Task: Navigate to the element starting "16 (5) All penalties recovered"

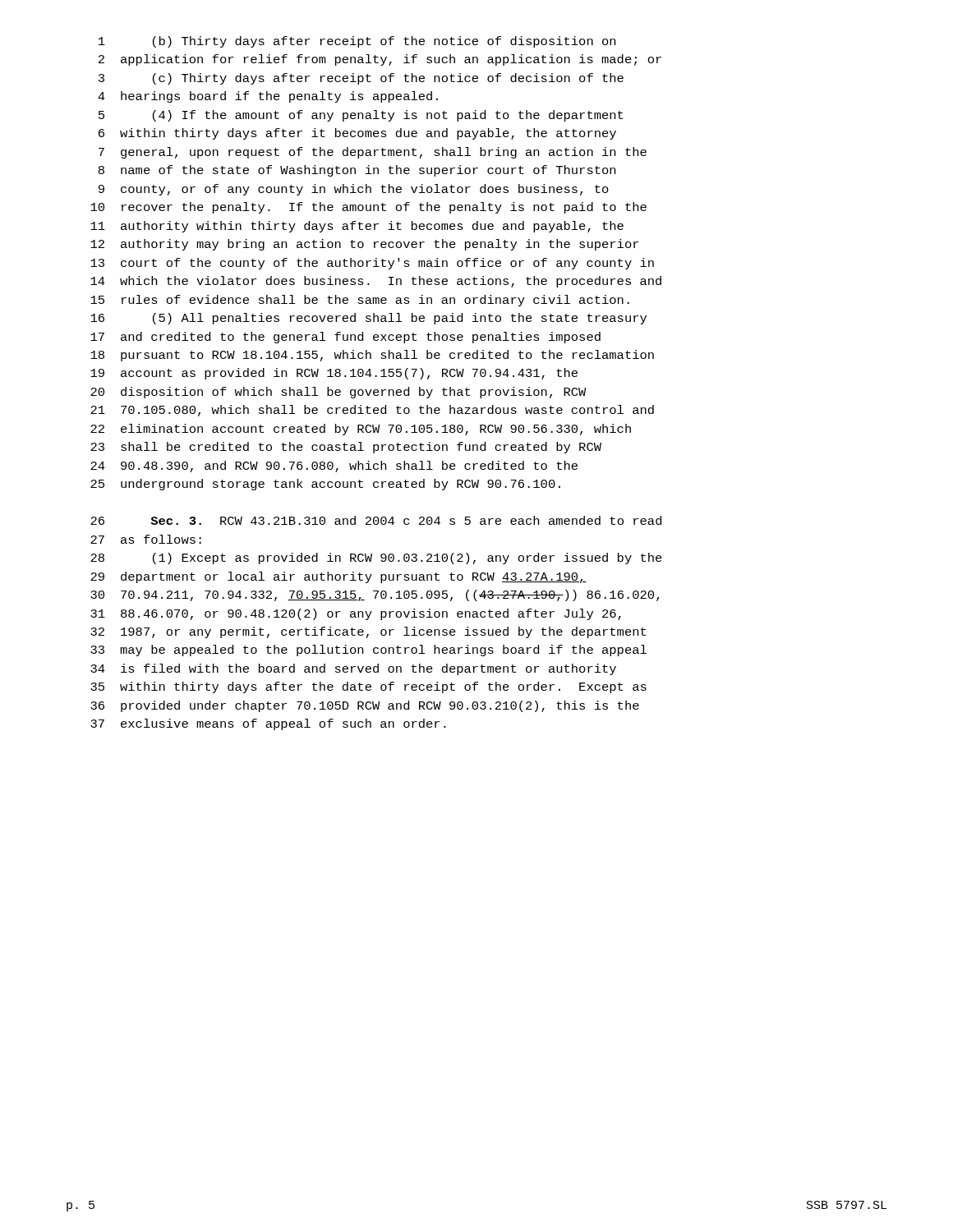Action: tap(476, 402)
